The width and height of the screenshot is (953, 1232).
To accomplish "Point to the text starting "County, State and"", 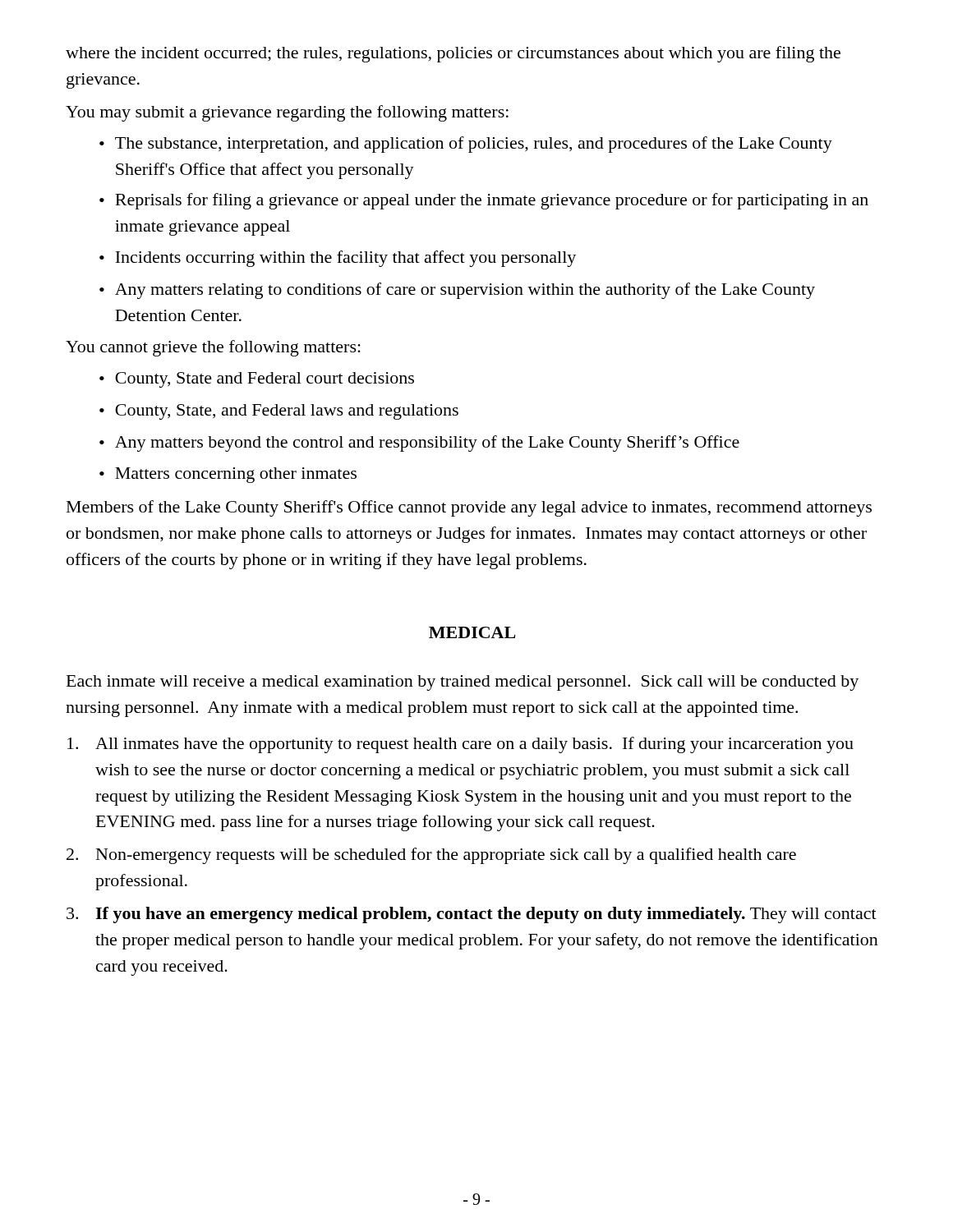I will tap(265, 378).
